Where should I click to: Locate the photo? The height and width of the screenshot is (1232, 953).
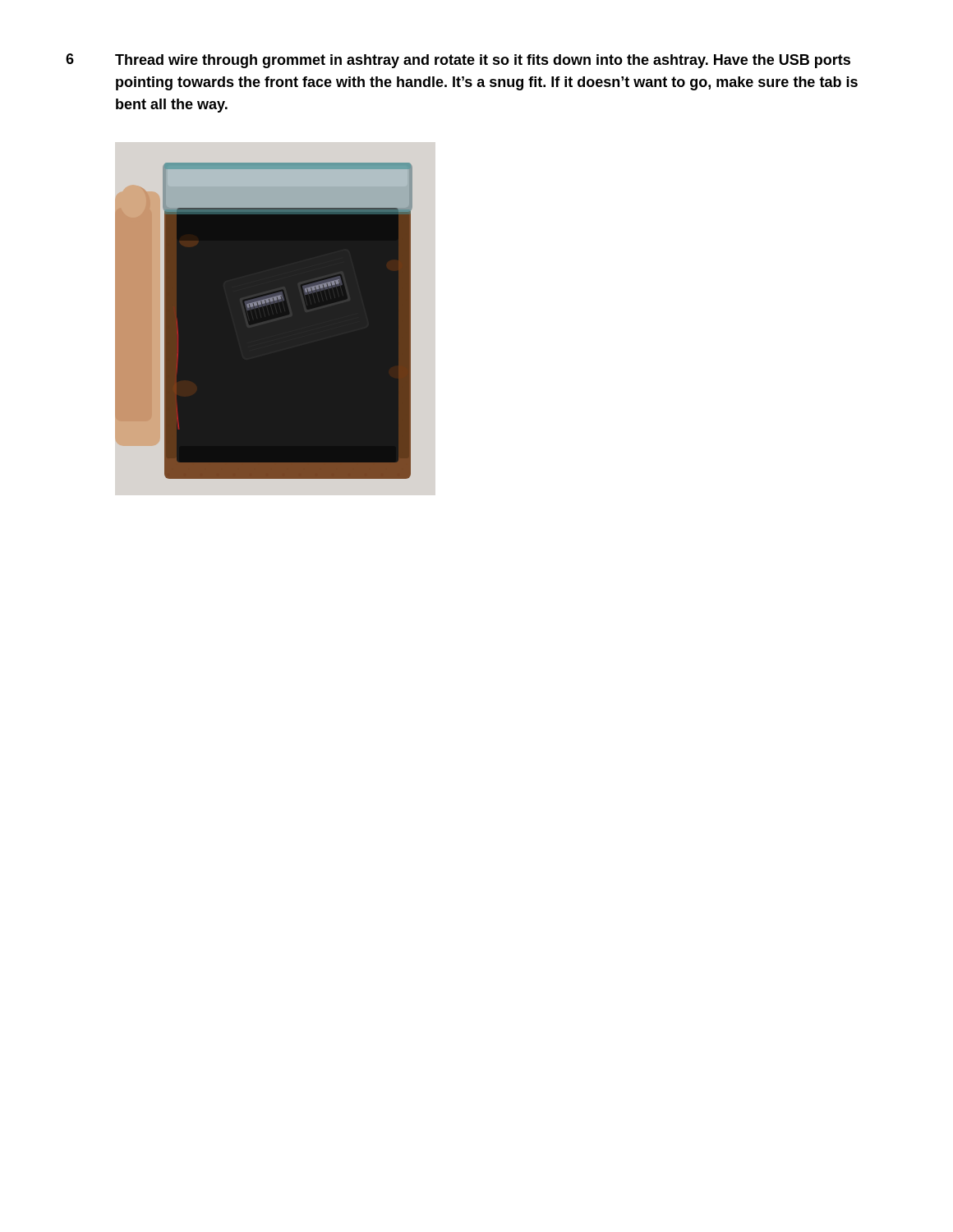coord(501,320)
